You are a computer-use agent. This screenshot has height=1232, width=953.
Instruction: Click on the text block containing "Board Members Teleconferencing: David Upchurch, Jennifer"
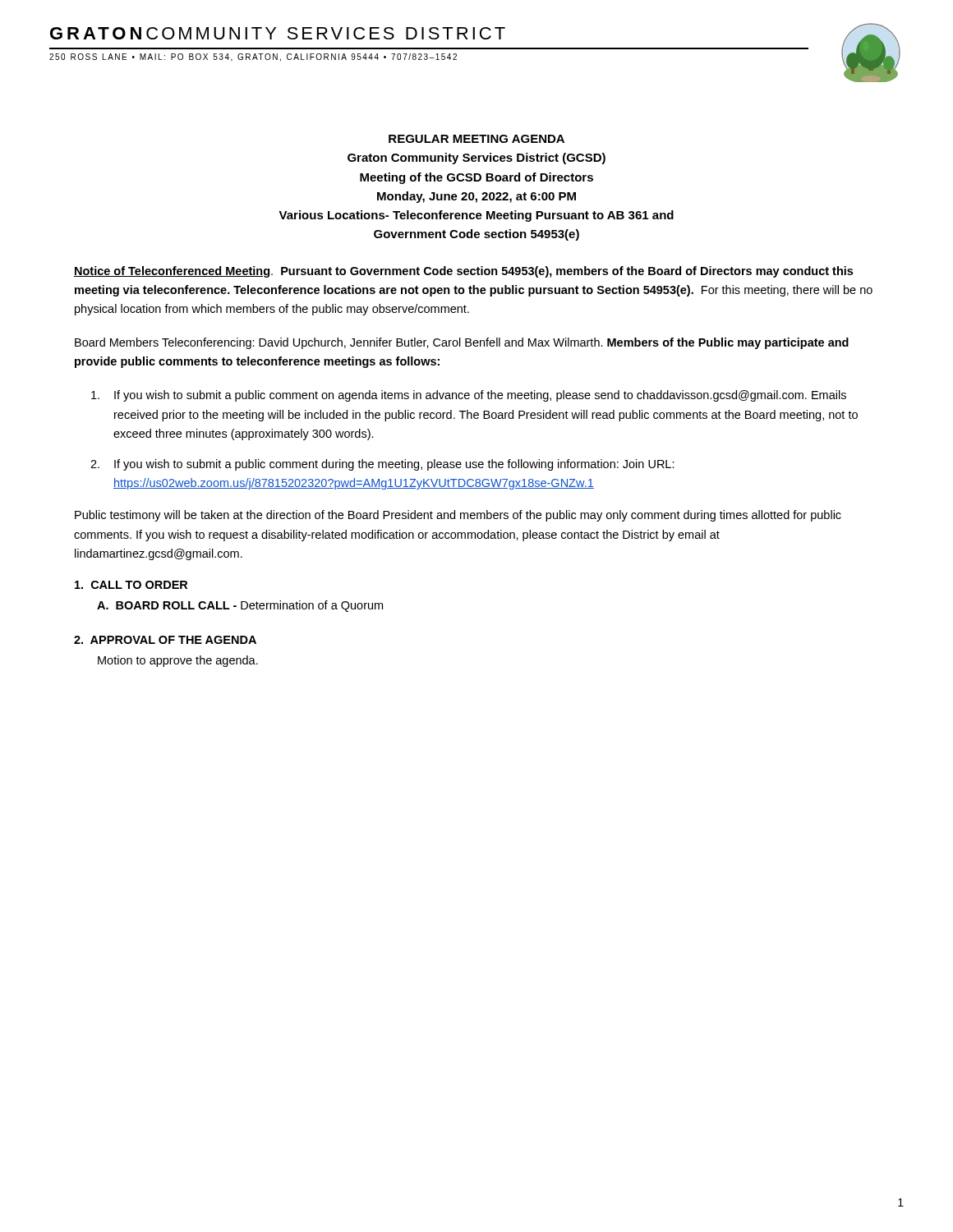click(461, 352)
